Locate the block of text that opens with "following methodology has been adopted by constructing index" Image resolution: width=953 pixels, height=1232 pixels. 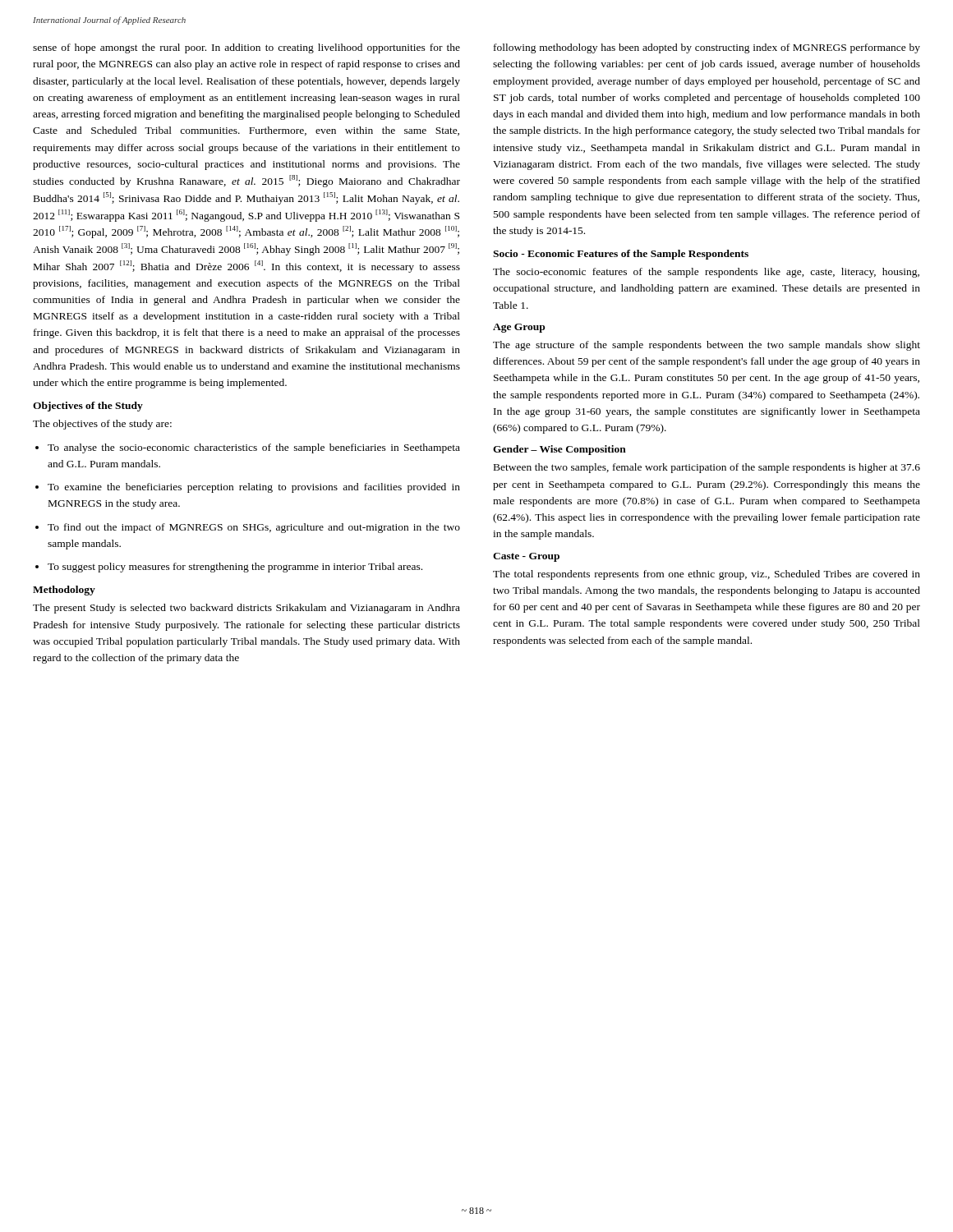click(x=707, y=139)
